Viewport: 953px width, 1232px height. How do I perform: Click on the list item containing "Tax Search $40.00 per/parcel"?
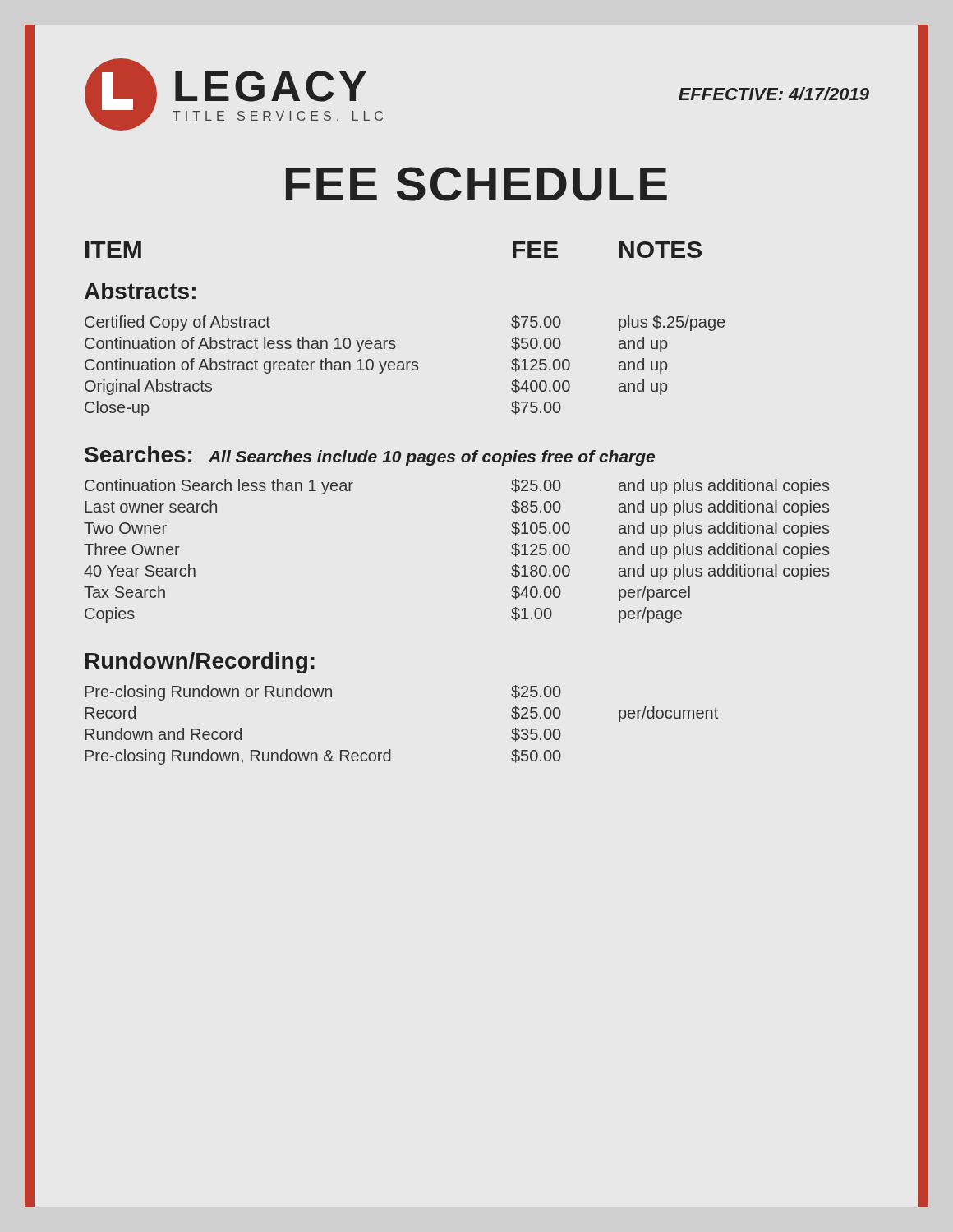(120, 593)
